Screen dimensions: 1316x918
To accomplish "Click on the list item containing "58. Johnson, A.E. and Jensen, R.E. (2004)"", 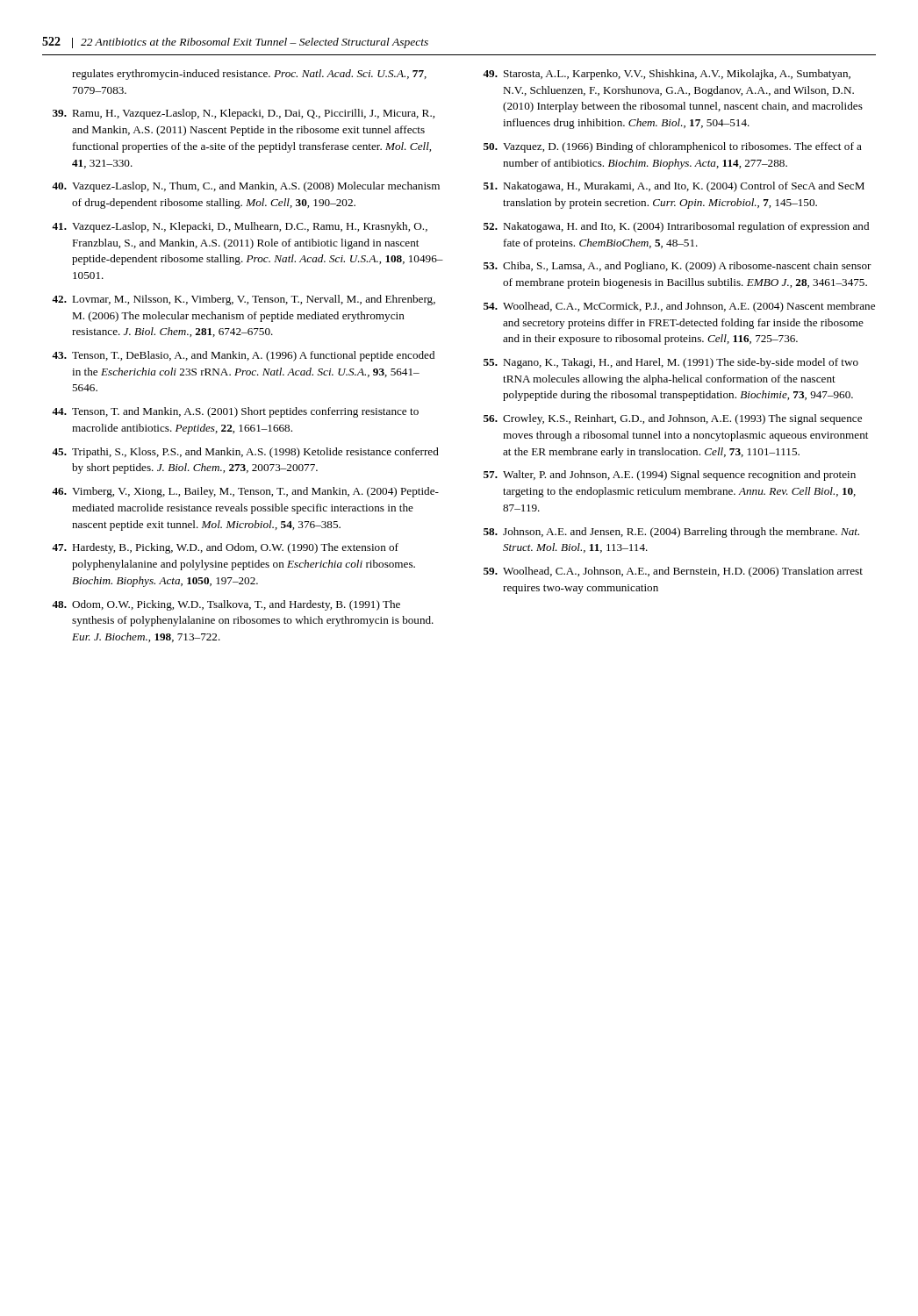I will click(x=674, y=540).
